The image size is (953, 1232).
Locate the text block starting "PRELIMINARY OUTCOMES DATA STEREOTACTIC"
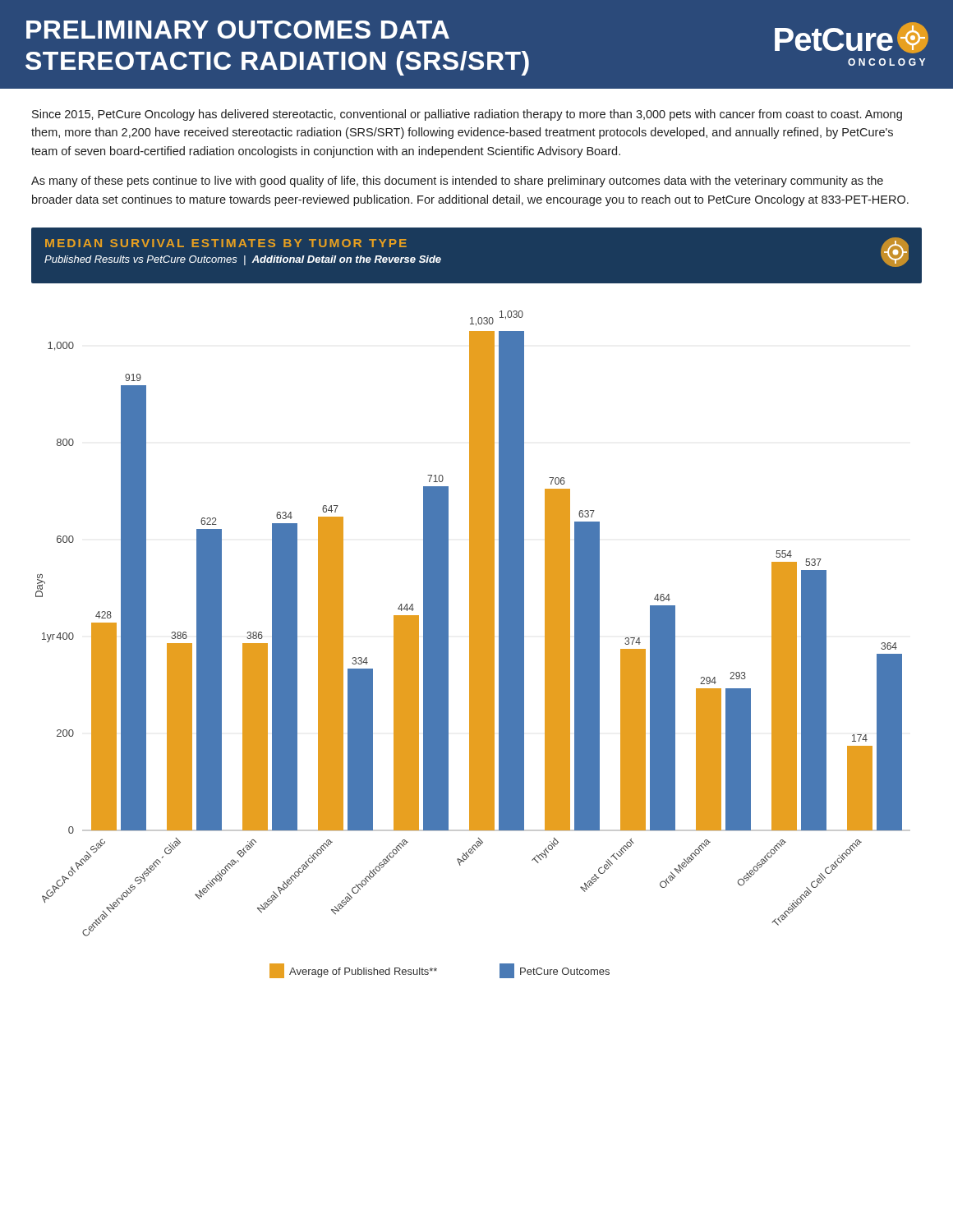pos(476,46)
